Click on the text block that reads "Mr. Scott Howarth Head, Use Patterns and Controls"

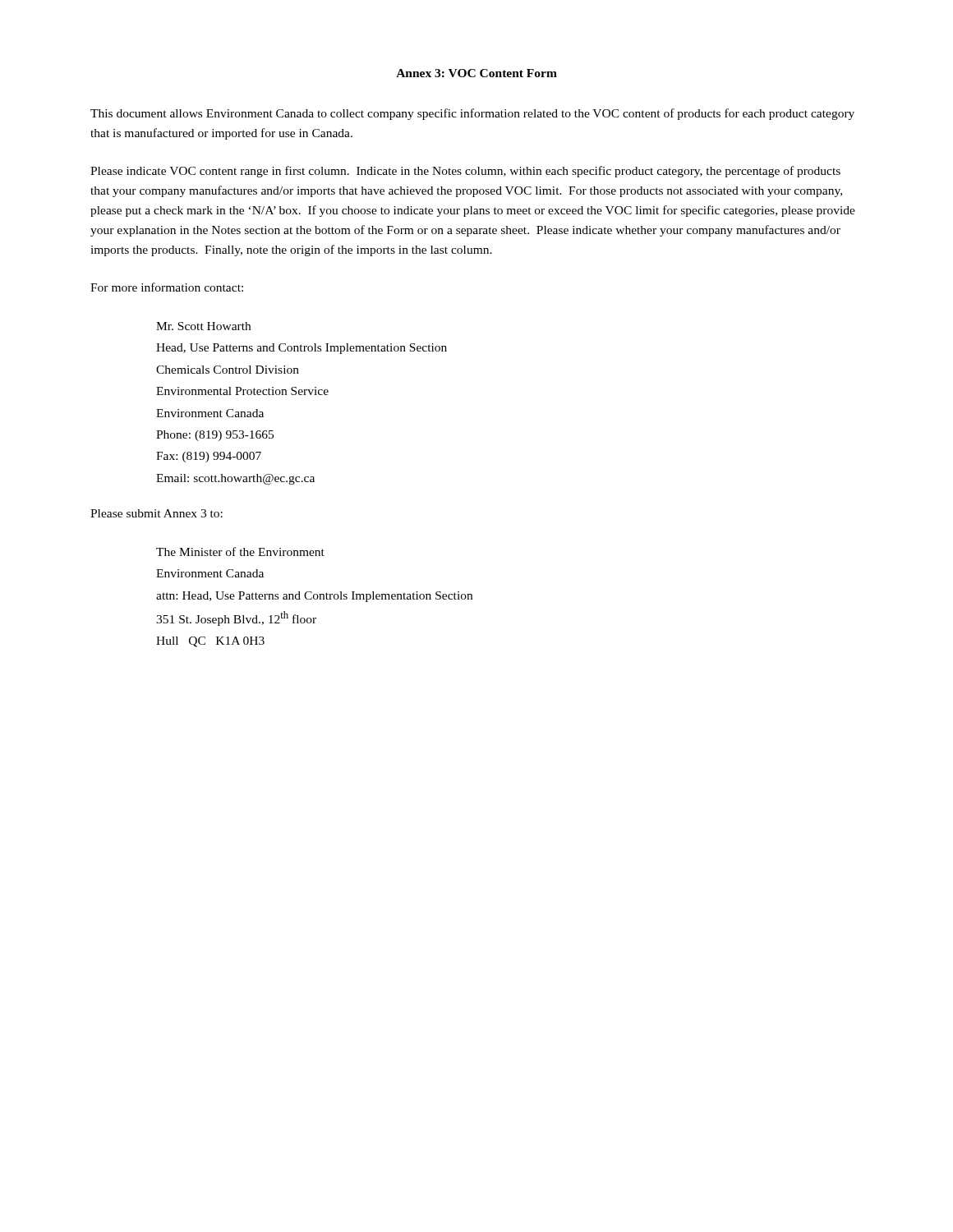(302, 402)
